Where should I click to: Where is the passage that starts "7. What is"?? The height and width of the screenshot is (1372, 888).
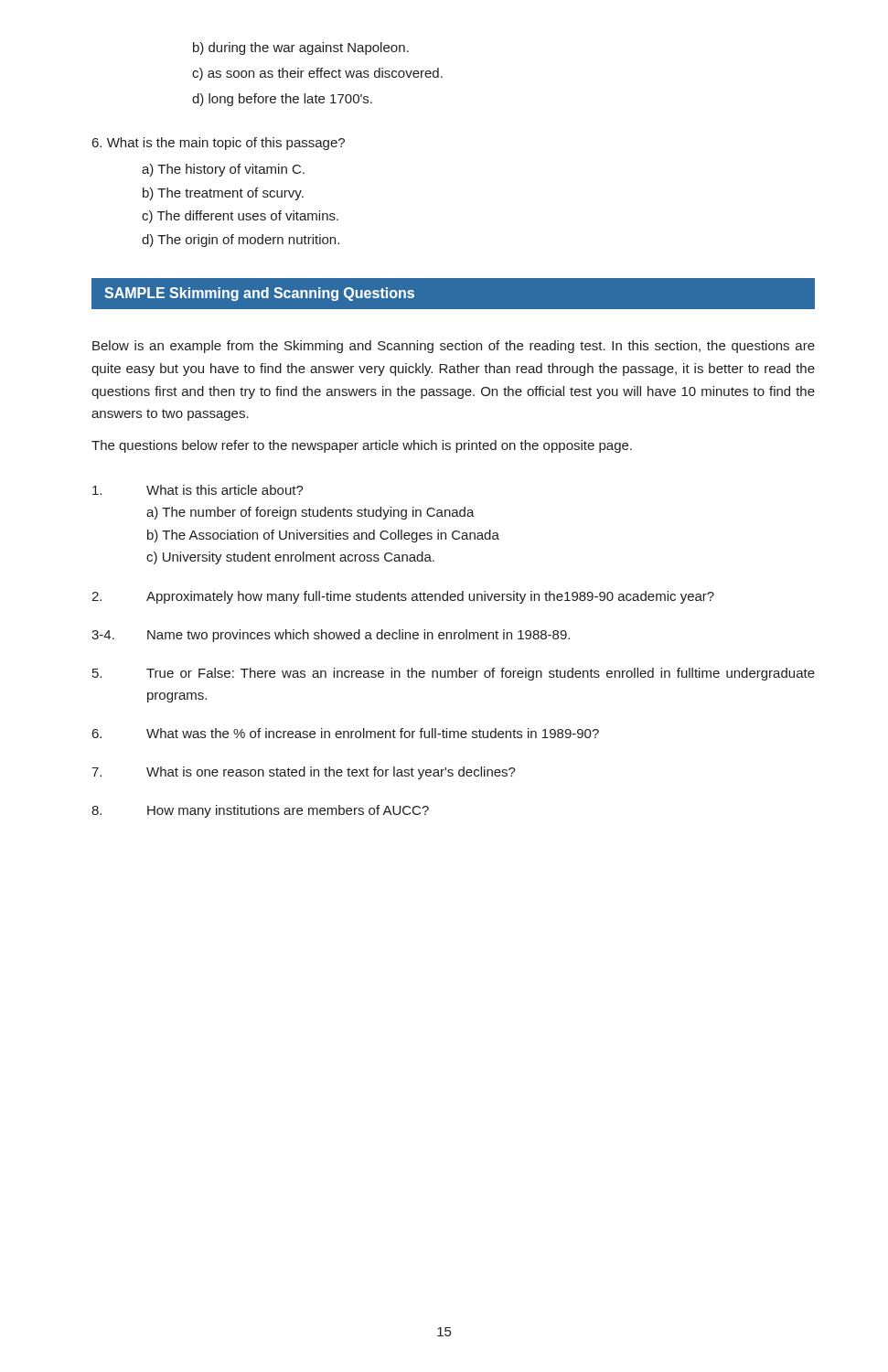point(453,772)
